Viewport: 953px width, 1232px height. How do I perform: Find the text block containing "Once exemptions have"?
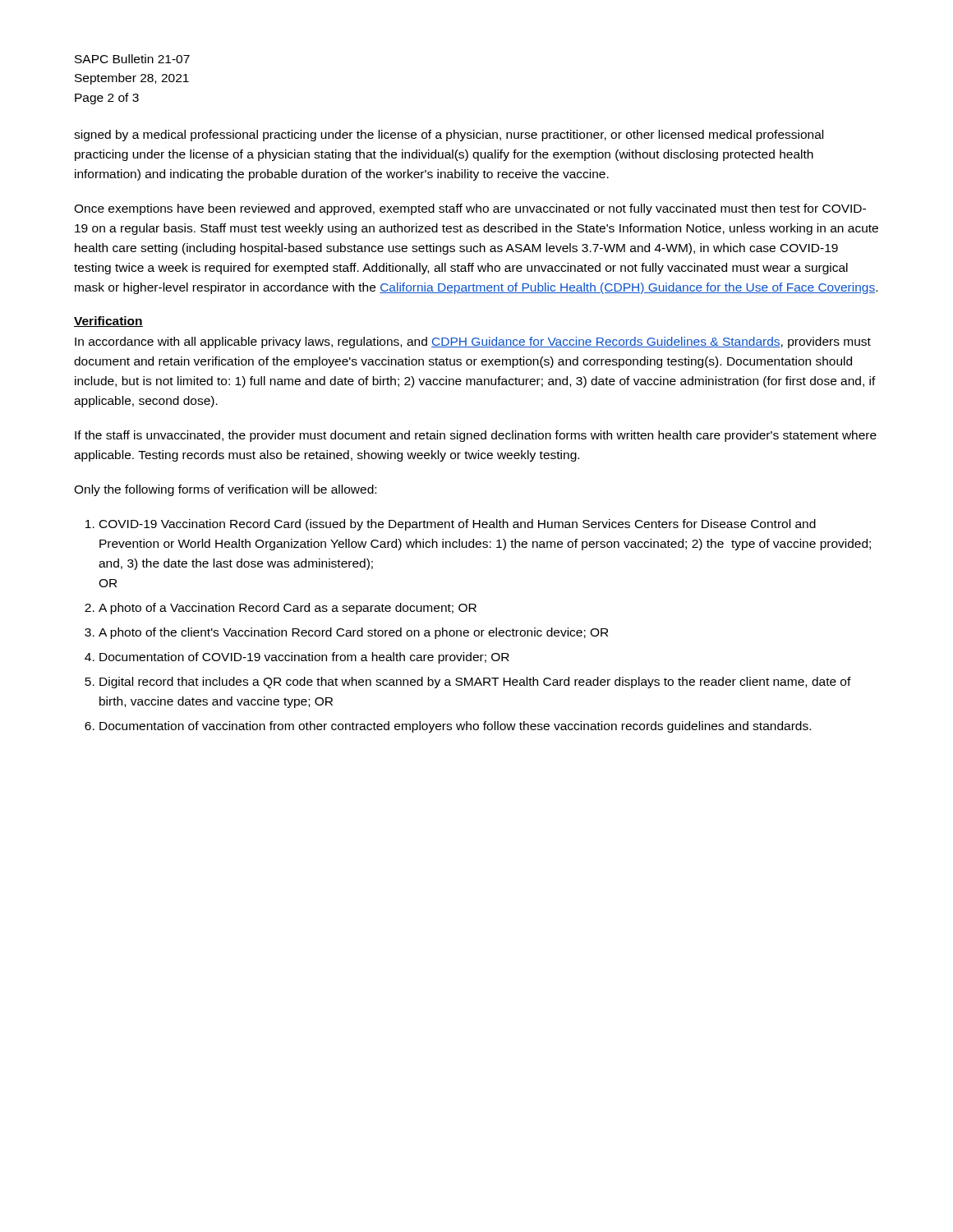[x=476, y=248]
